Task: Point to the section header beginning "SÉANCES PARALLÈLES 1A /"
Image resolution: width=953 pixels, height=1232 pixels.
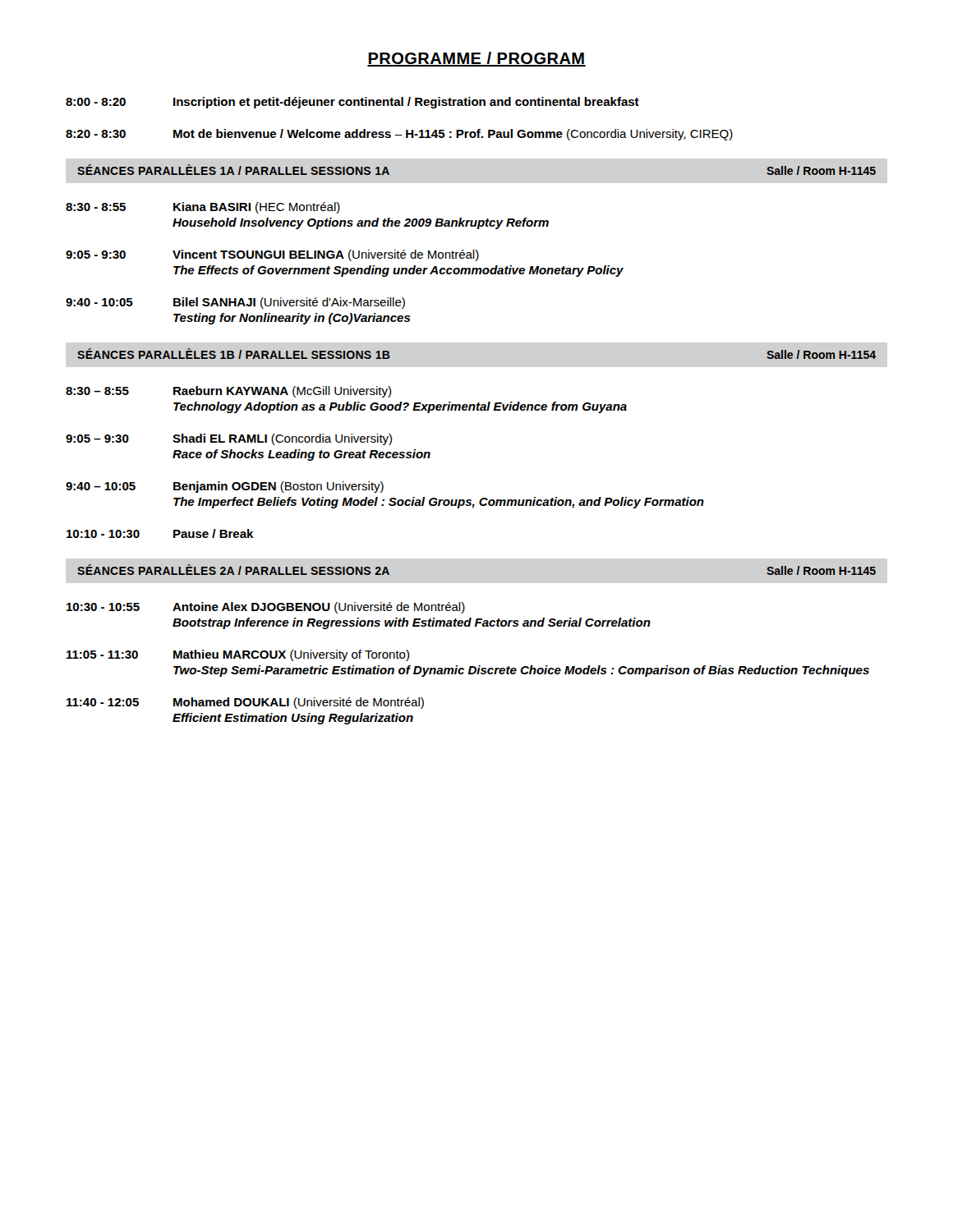Action: tap(230, 169)
